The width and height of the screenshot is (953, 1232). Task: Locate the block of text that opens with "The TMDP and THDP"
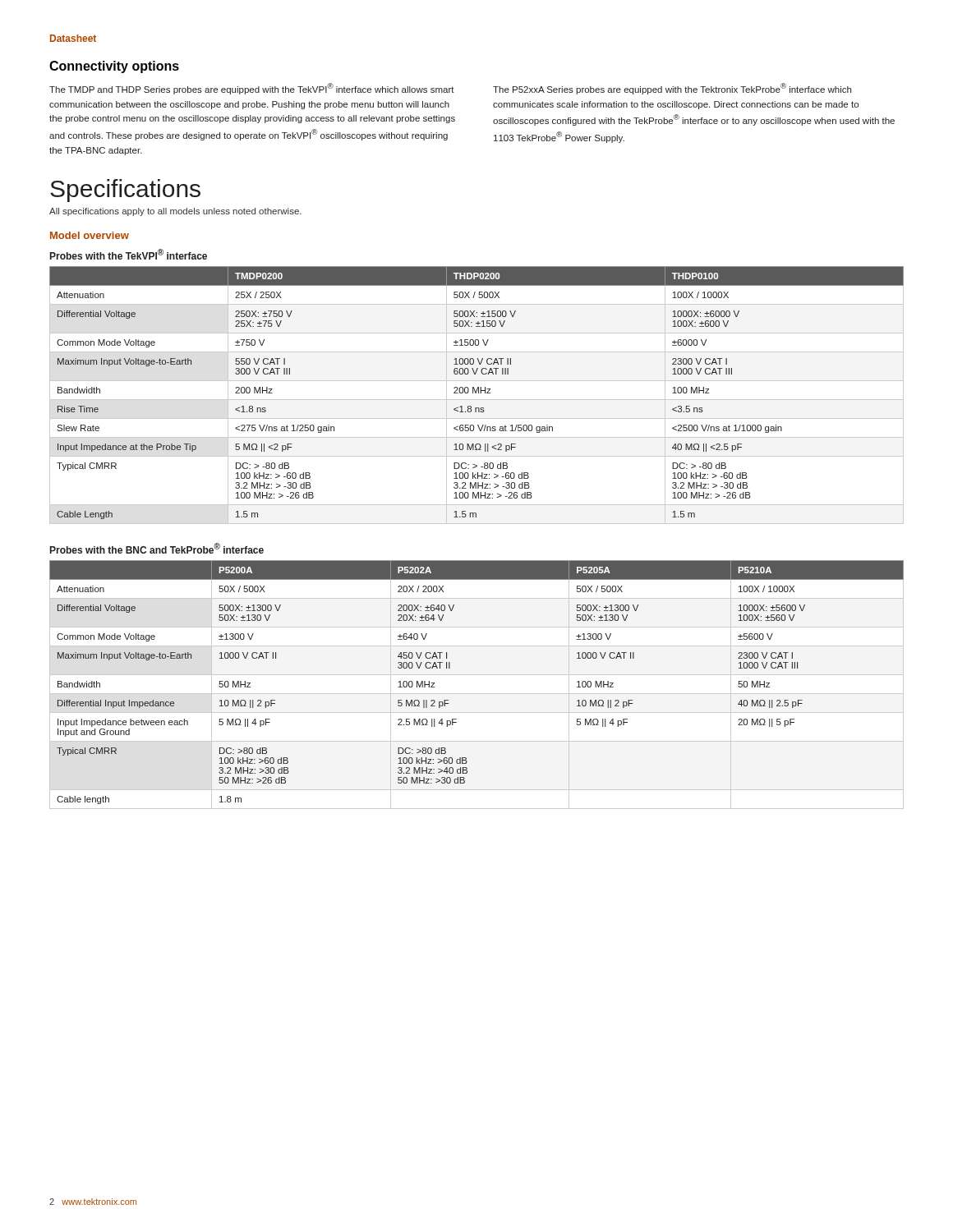pyautogui.click(x=252, y=118)
